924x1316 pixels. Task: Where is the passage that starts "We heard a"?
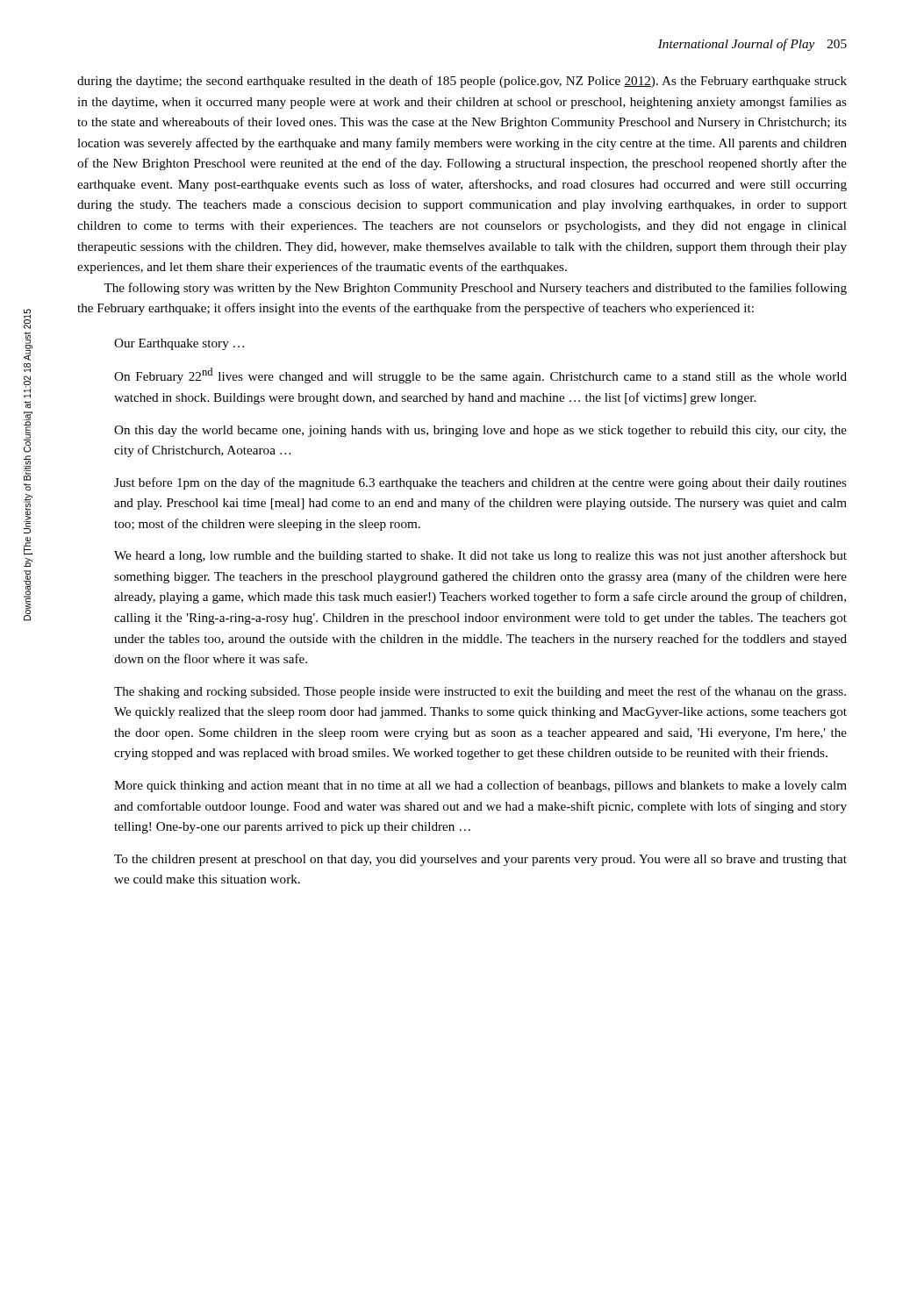480,607
